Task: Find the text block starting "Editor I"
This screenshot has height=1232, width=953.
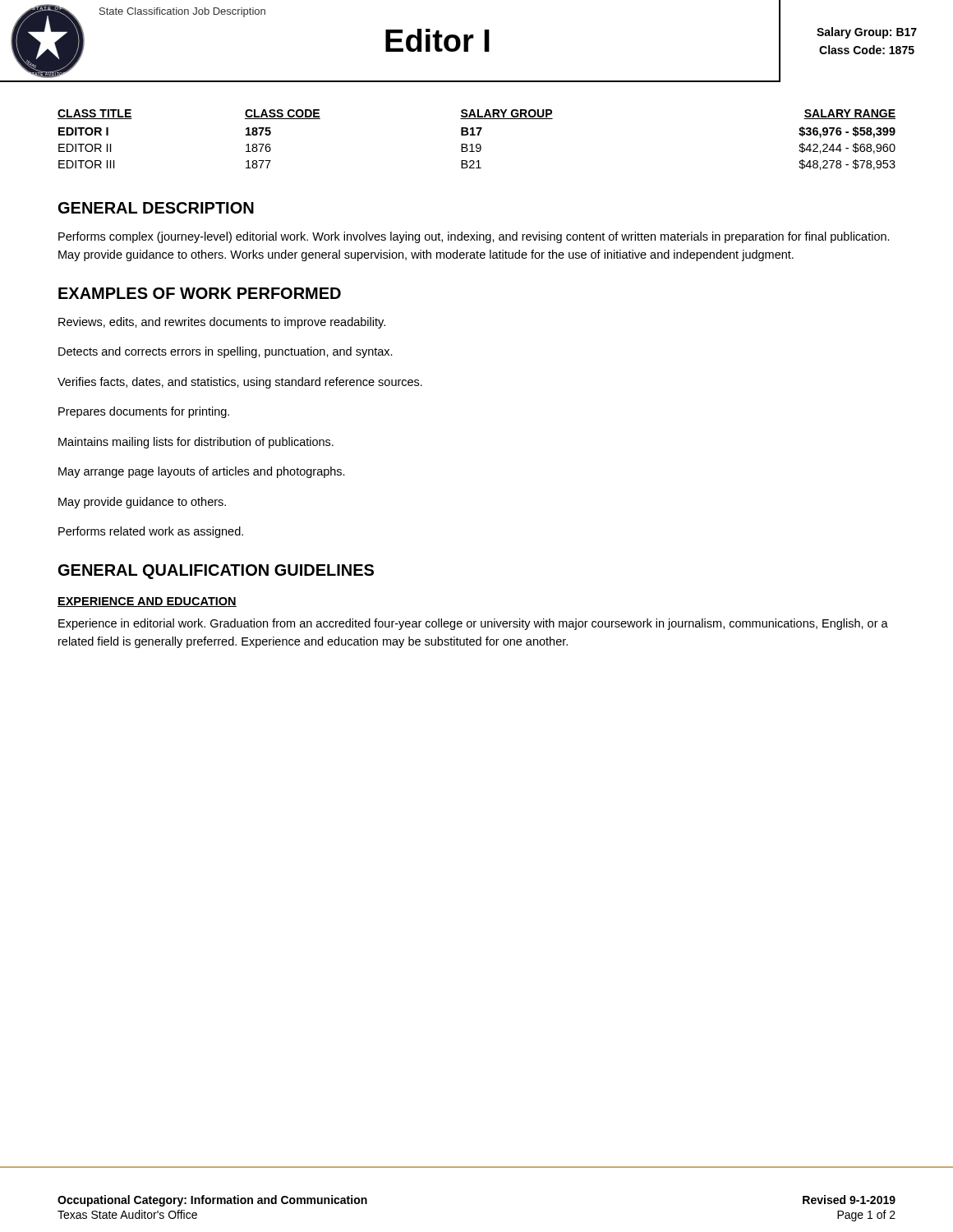Action: (437, 41)
